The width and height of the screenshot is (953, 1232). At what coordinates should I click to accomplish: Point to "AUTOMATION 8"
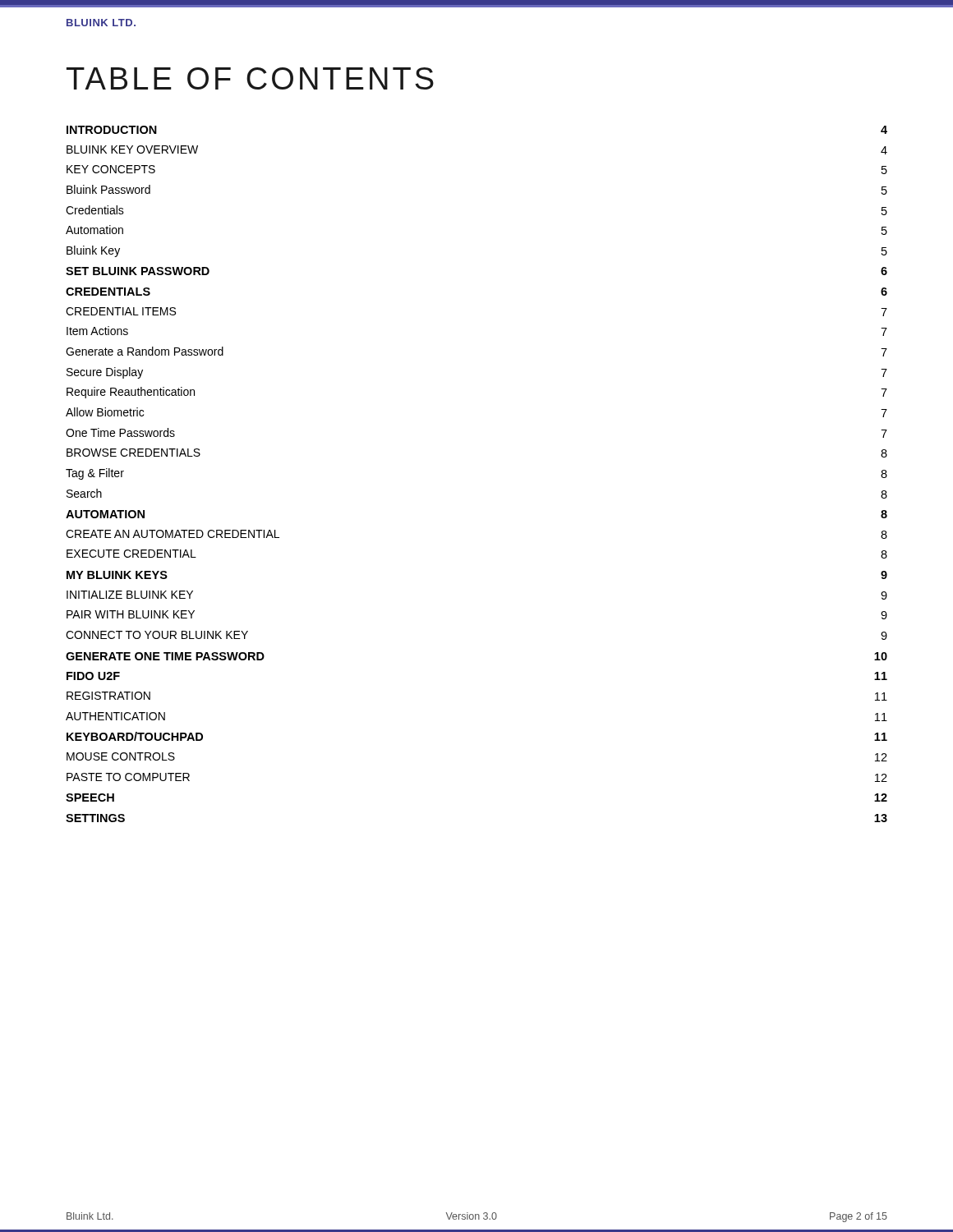104,515
